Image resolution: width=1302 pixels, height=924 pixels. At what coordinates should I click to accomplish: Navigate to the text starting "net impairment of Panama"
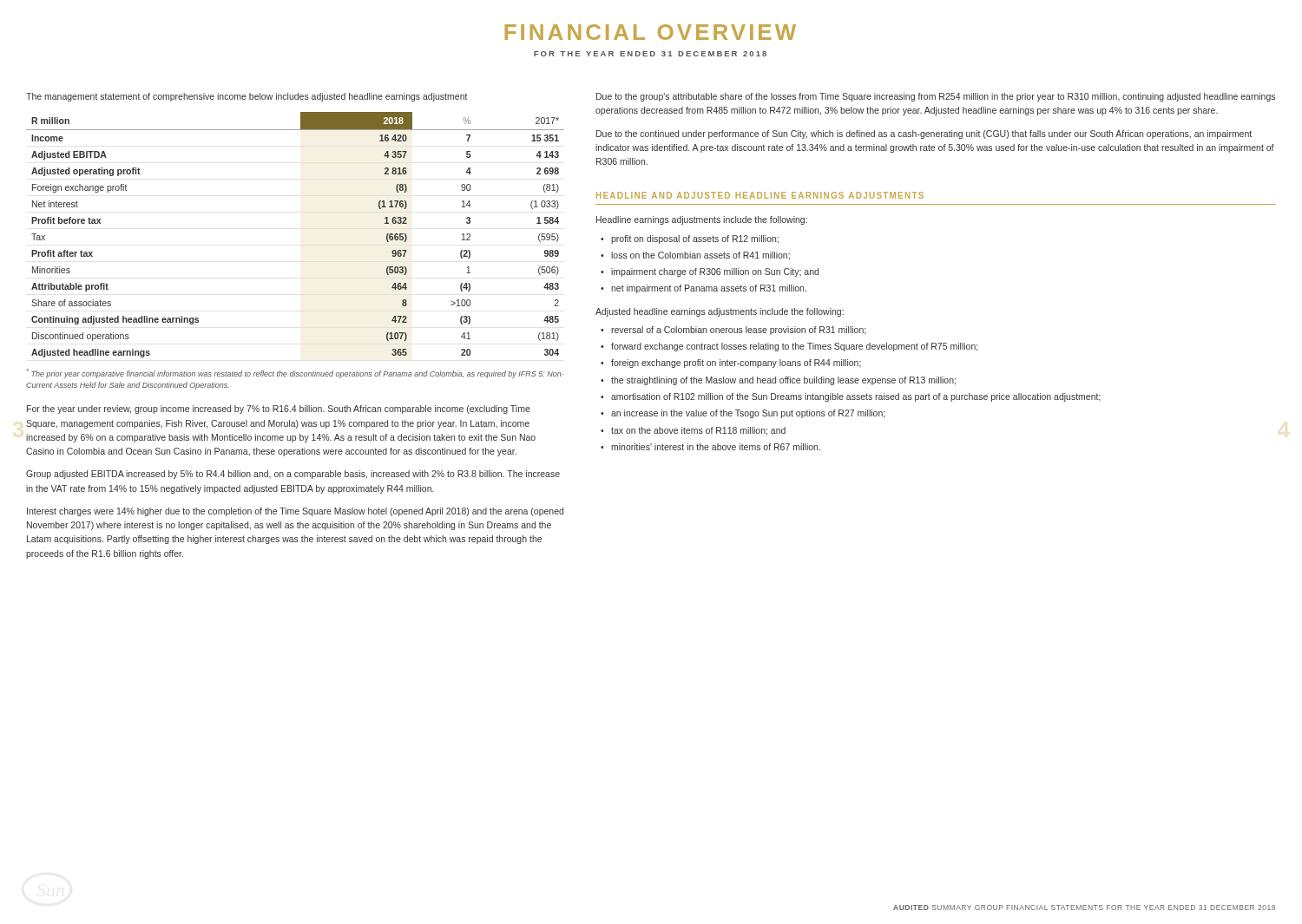coord(709,288)
